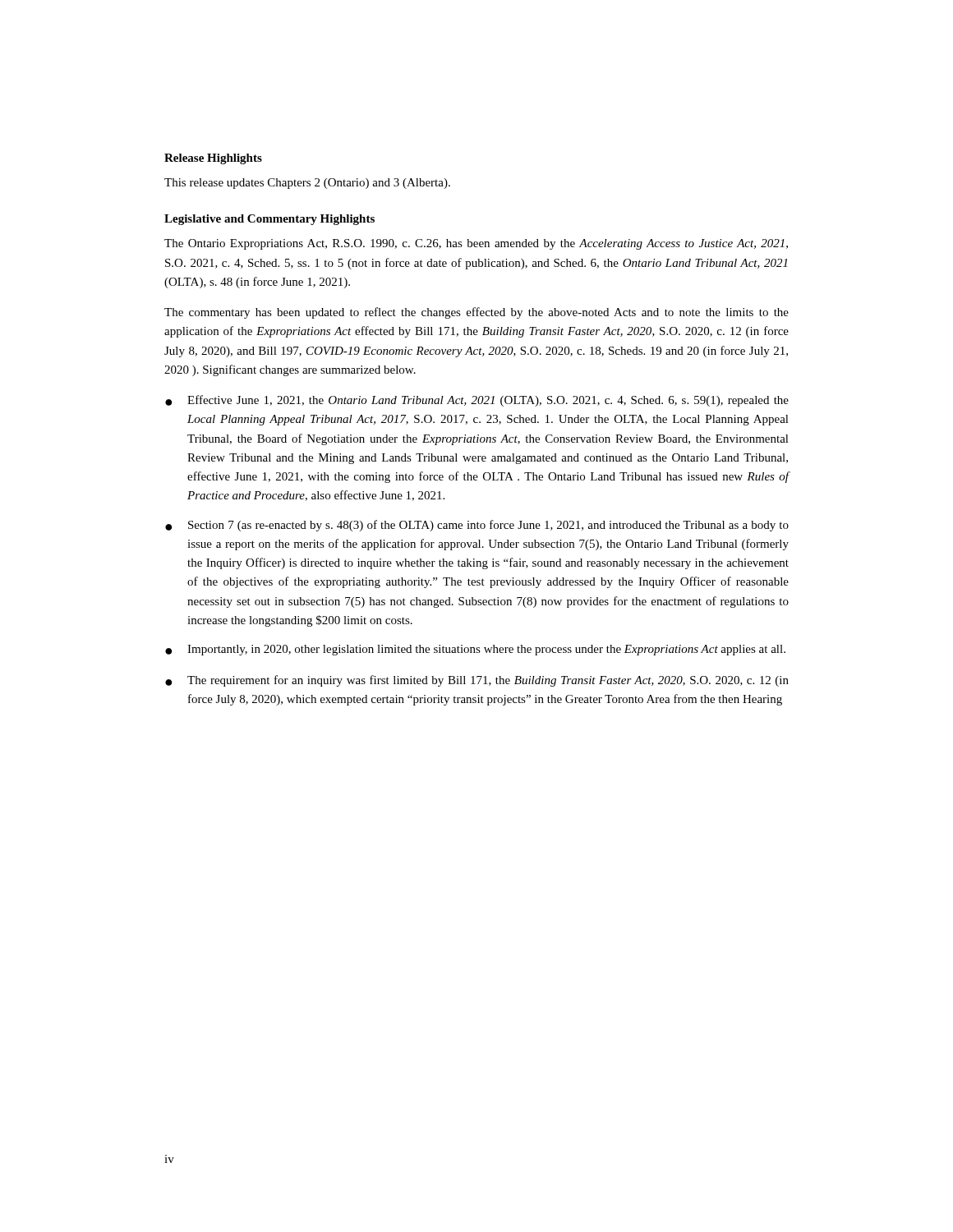
Task: Click the passage that begins "This release updates Chapters 2 (Ontario) and"
Action: pyautogui.click(x=308, y=182)
